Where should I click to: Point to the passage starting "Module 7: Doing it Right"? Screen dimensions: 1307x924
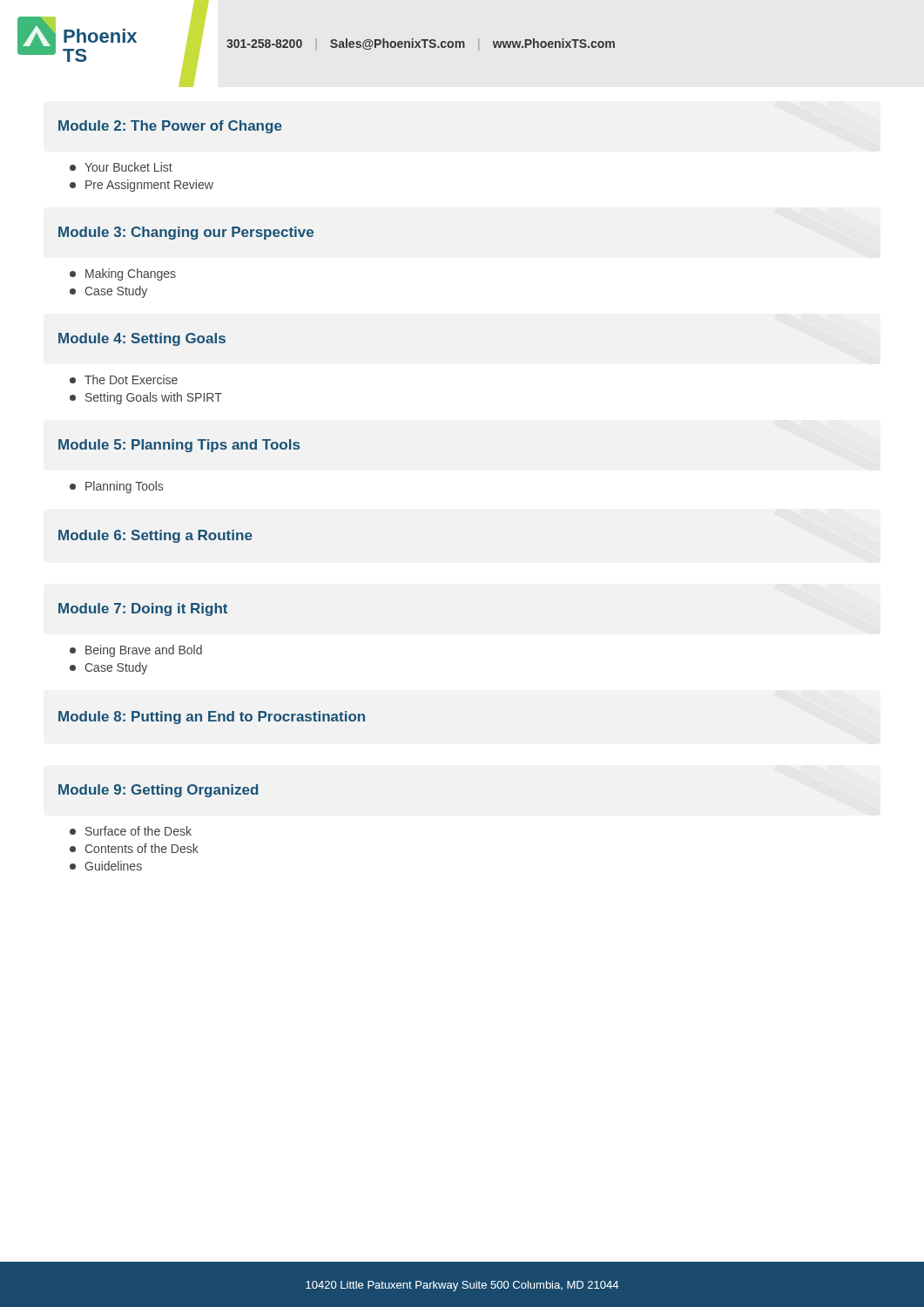143,609
